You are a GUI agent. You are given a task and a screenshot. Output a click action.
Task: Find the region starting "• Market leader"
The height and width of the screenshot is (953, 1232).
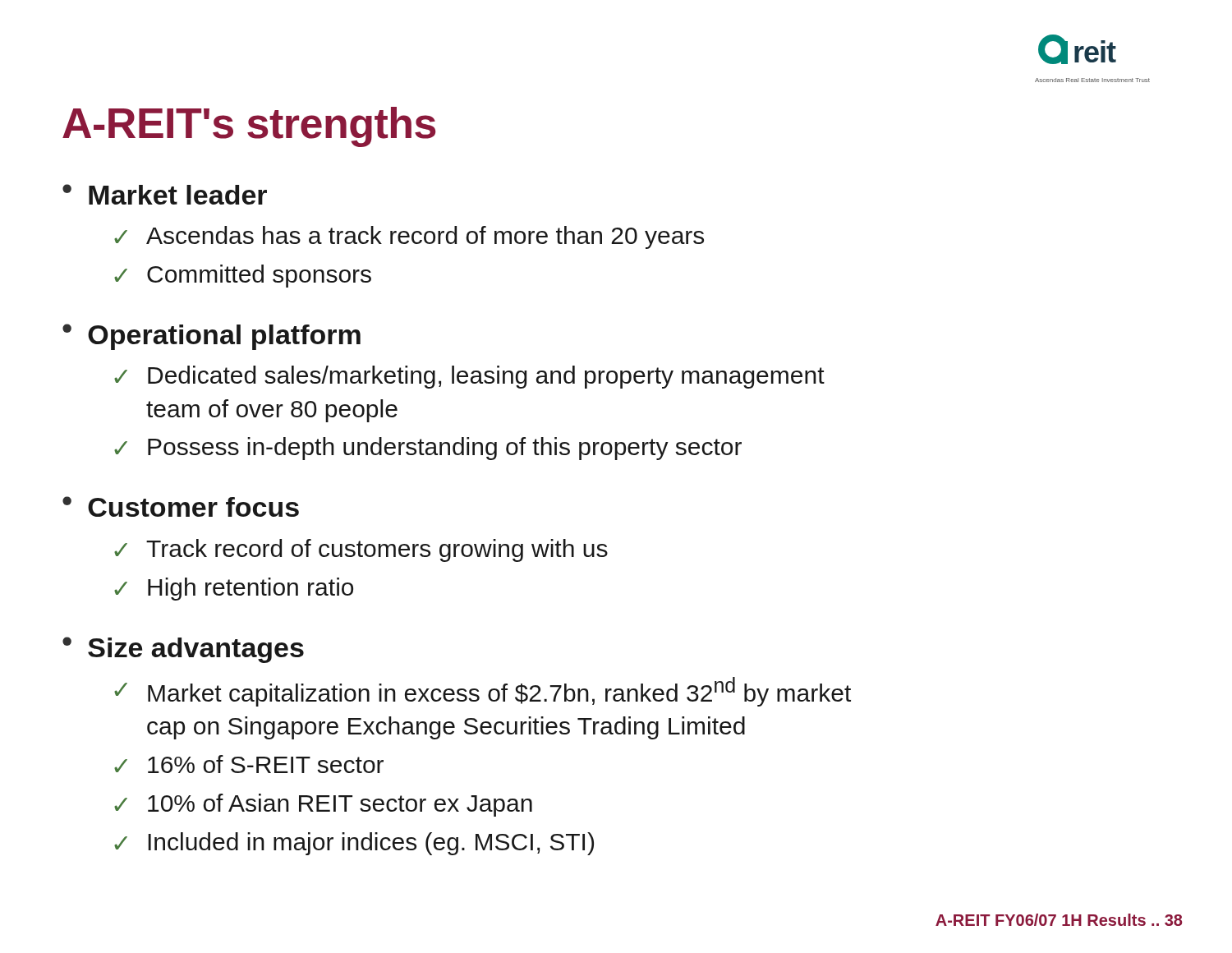(164, 195)
